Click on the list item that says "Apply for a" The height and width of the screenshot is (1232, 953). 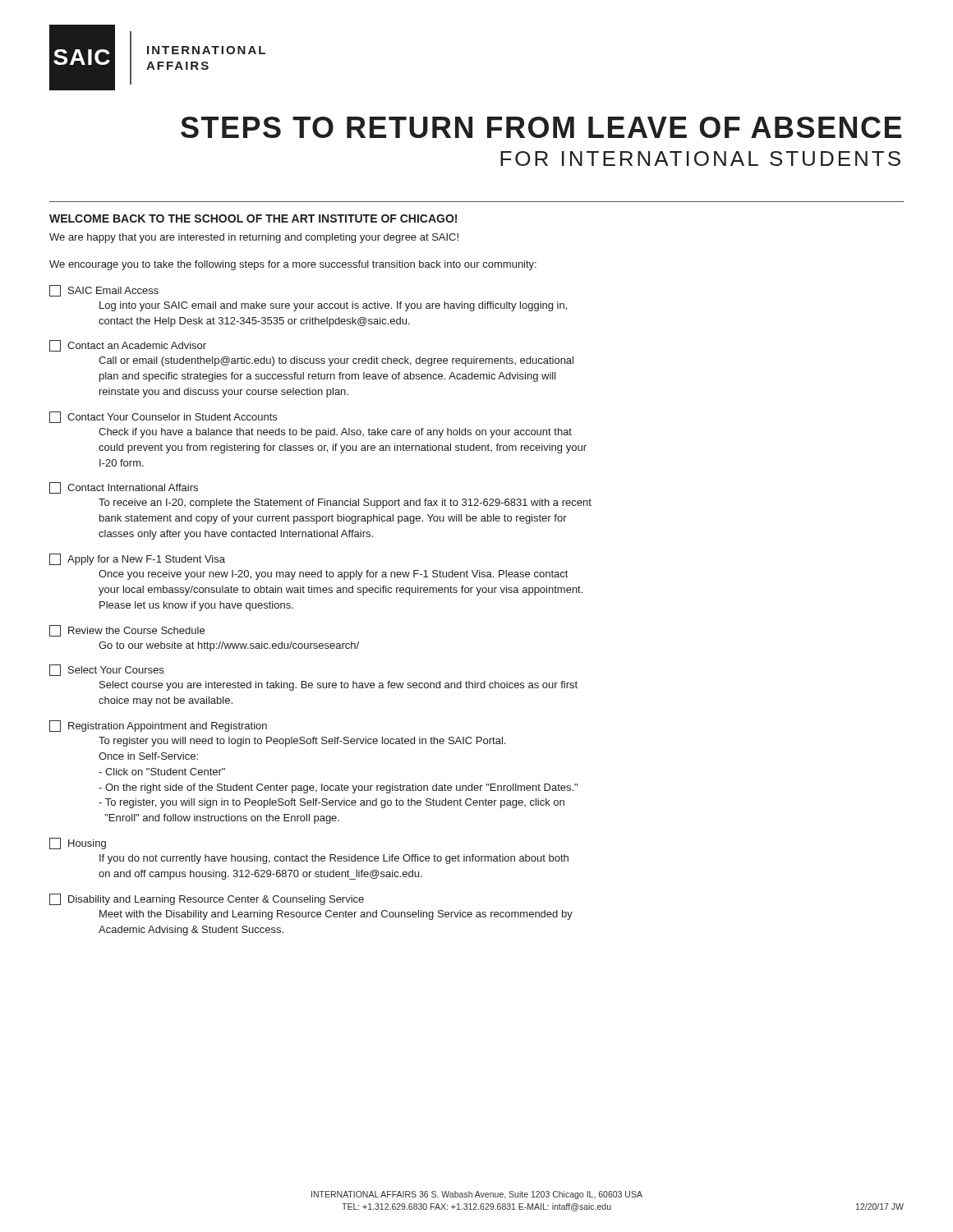click(x=476, y=583)
